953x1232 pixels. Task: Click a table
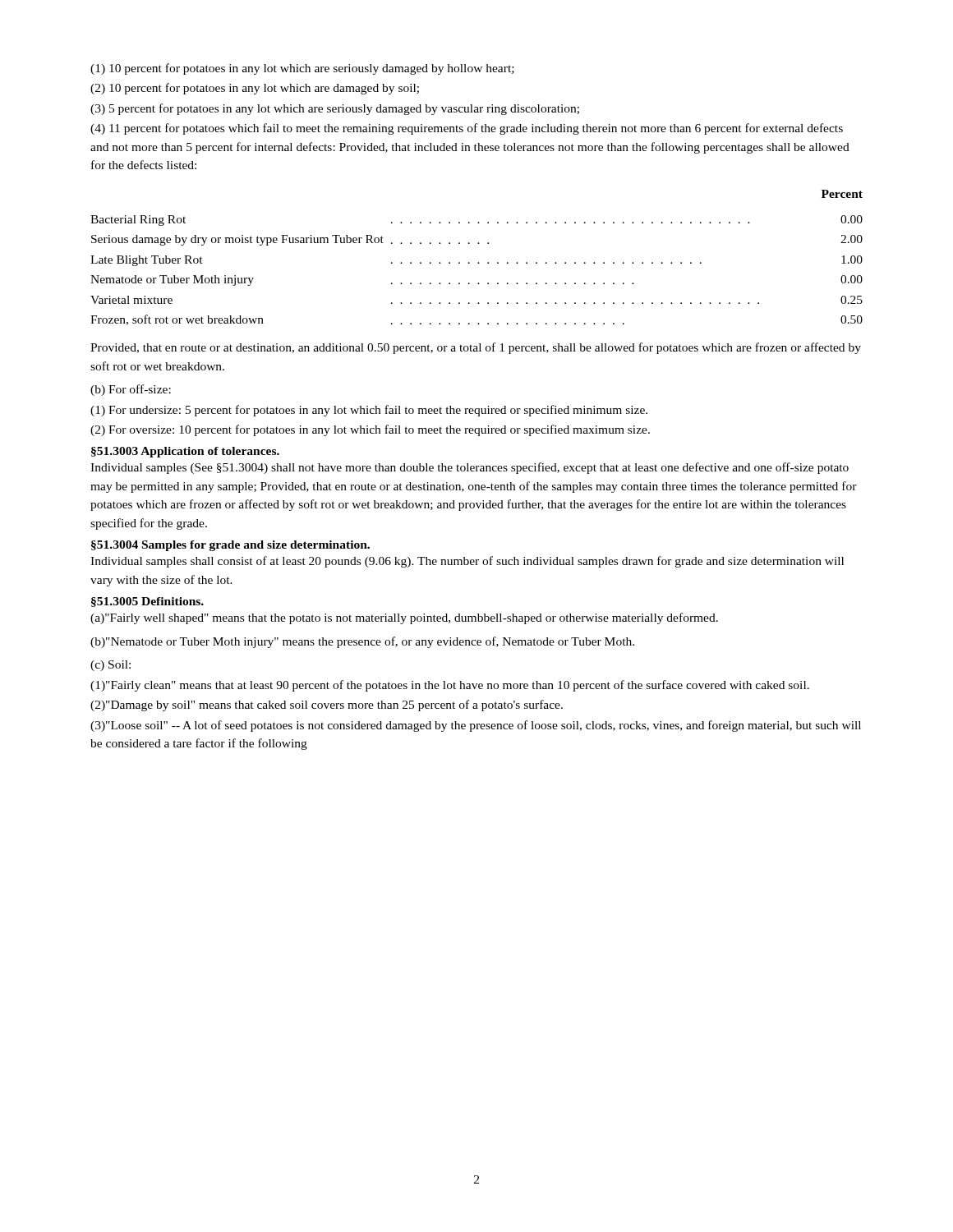(x=476, y=258)
